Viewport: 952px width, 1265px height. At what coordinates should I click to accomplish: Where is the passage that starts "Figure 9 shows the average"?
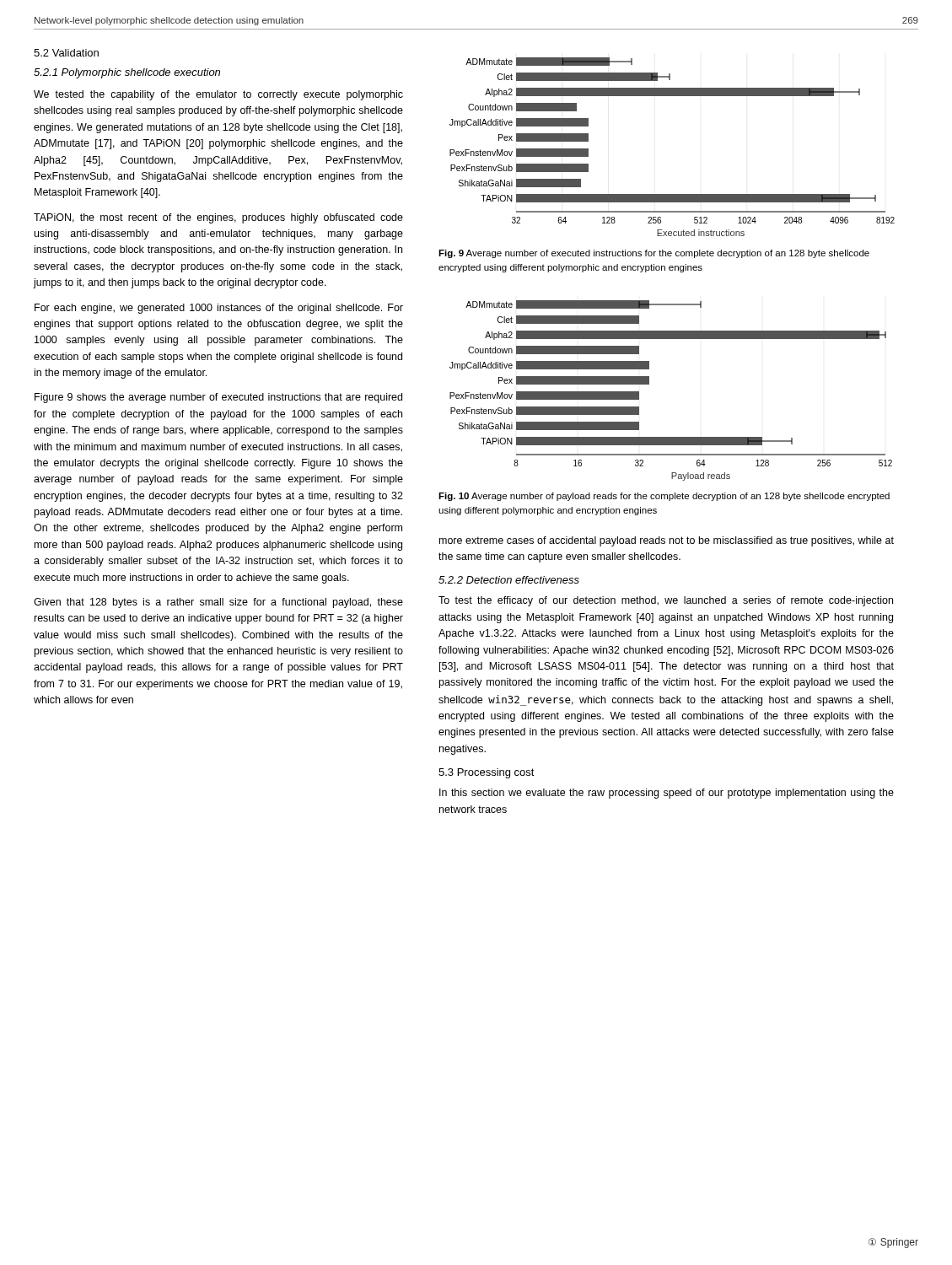(x=218, y=487)
